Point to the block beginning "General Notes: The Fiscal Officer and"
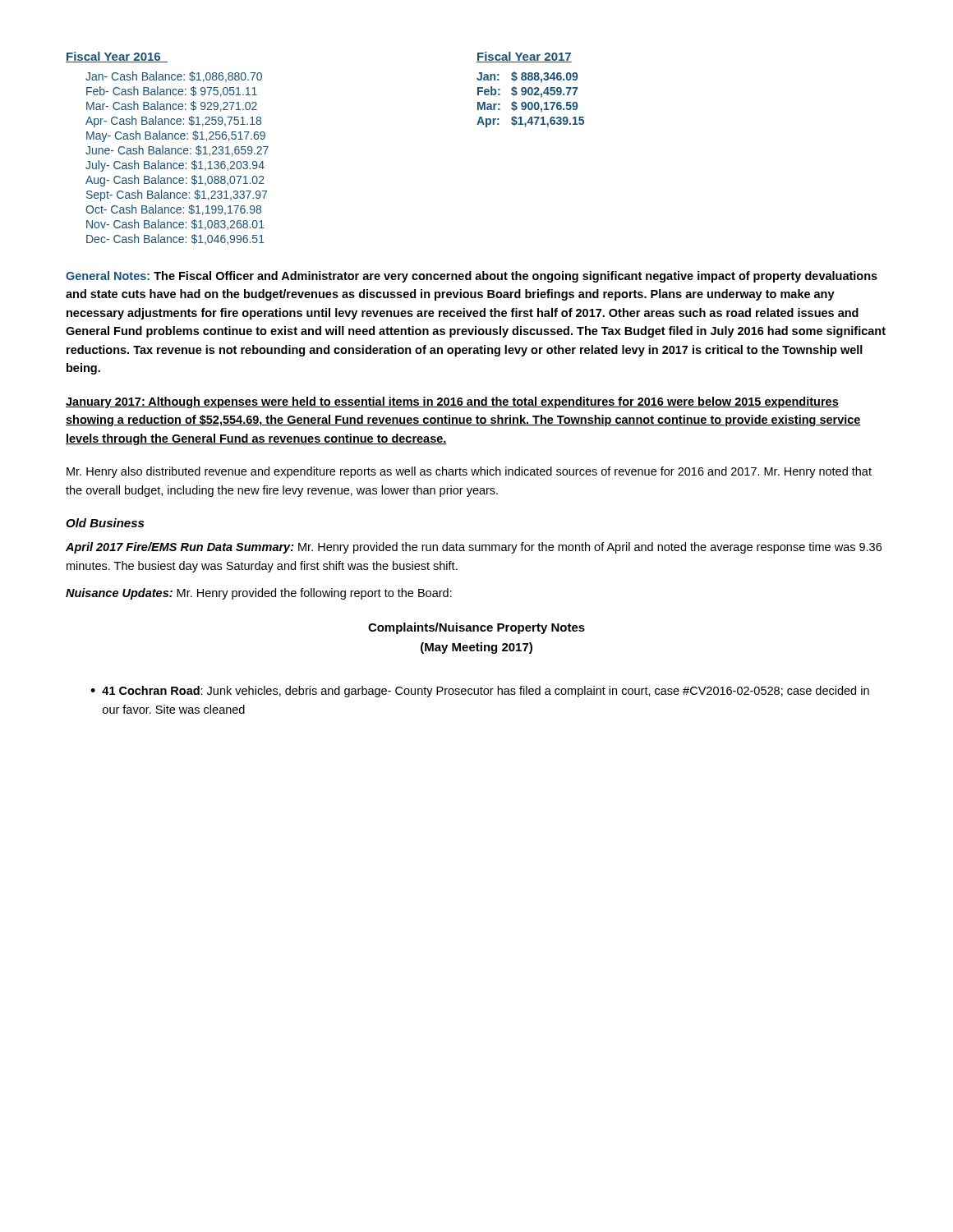Image resolution: width=953 pixels, height=1232 pixels. 476,322
